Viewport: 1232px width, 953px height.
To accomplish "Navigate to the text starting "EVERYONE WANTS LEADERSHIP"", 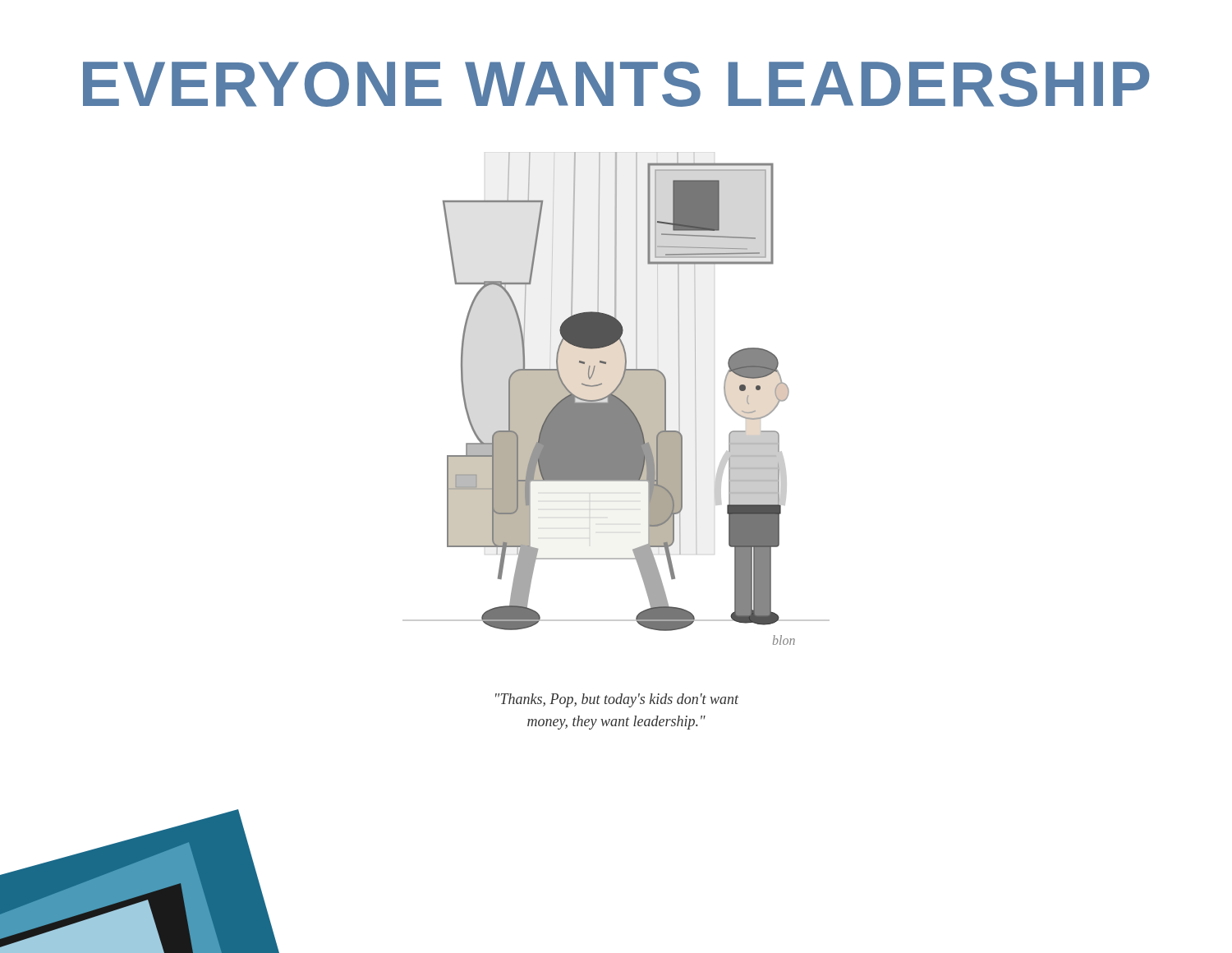I will pyautogui.click(x=616, y=85).
